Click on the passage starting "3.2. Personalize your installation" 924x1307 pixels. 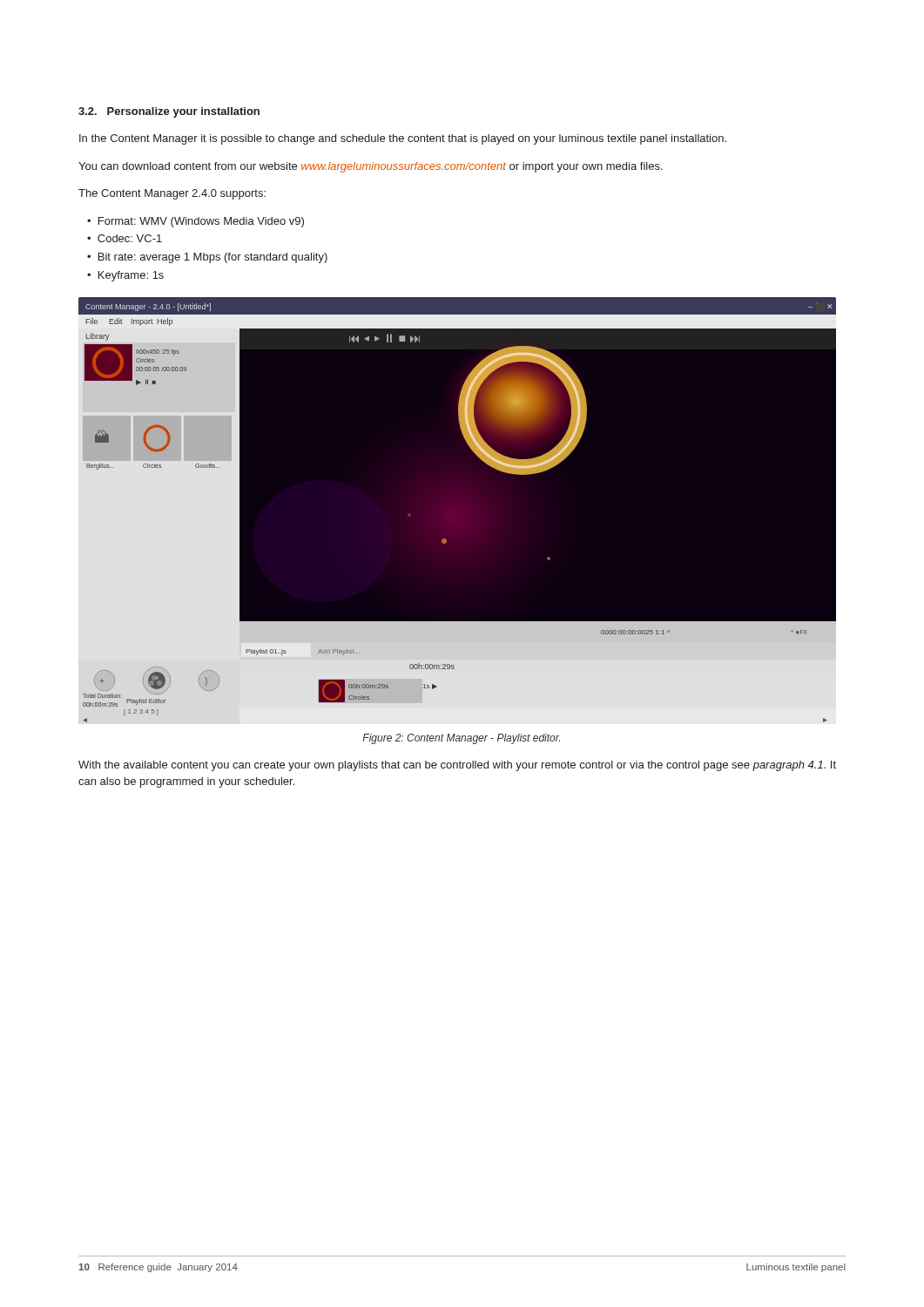169,111
